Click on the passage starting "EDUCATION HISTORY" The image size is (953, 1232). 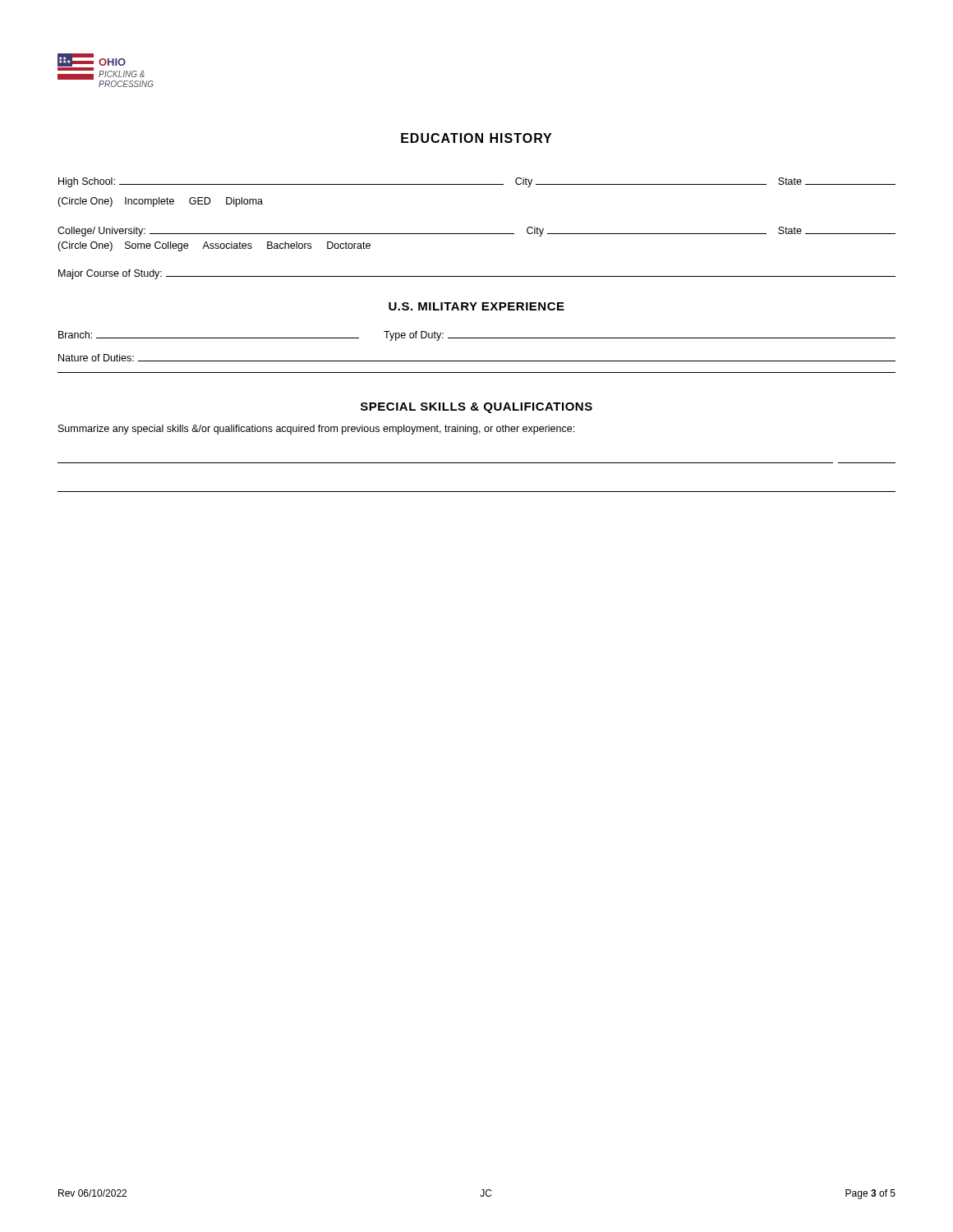(476, 138)
